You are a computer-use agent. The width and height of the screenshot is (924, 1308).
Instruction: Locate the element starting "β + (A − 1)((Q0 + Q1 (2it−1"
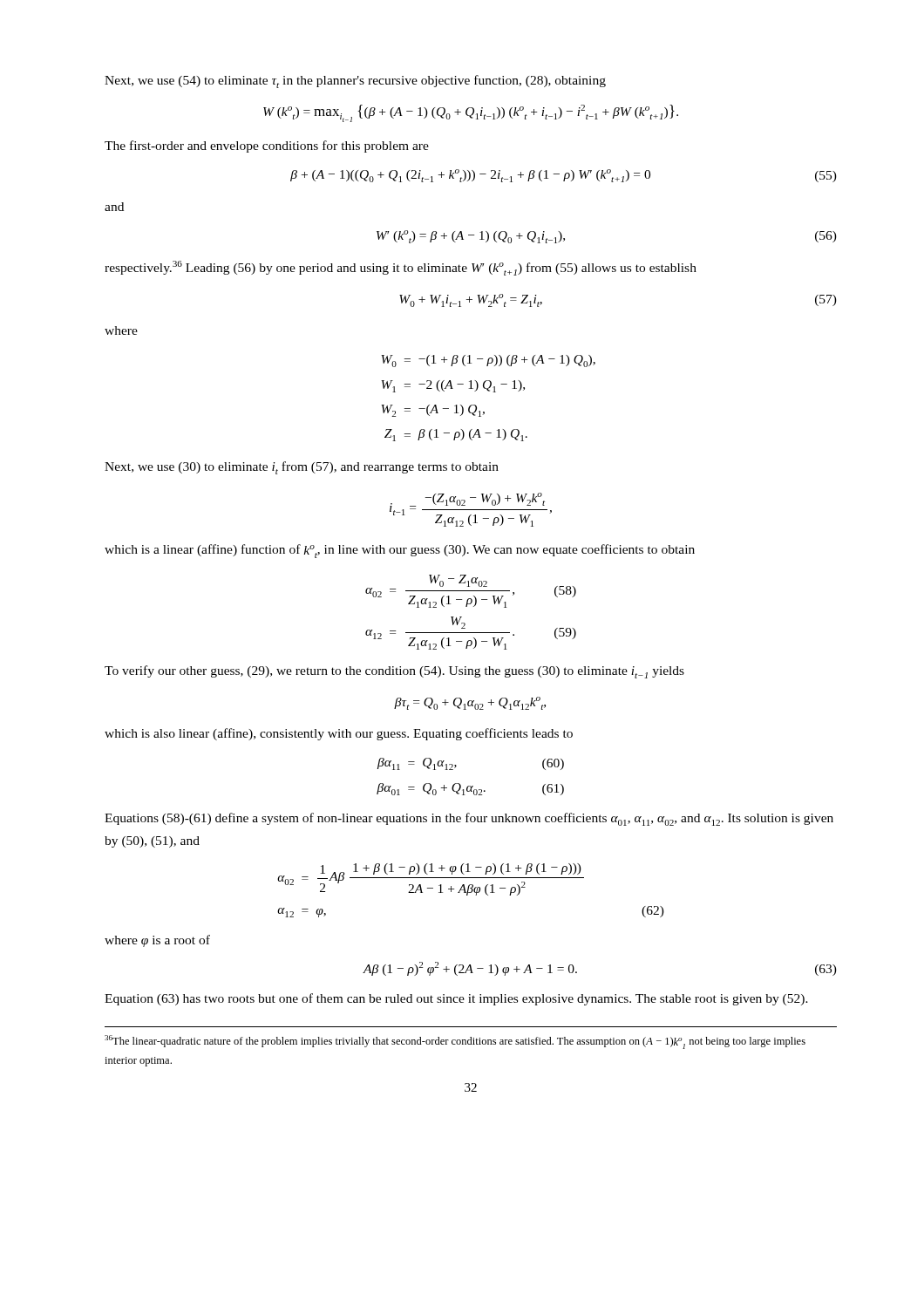564,175
